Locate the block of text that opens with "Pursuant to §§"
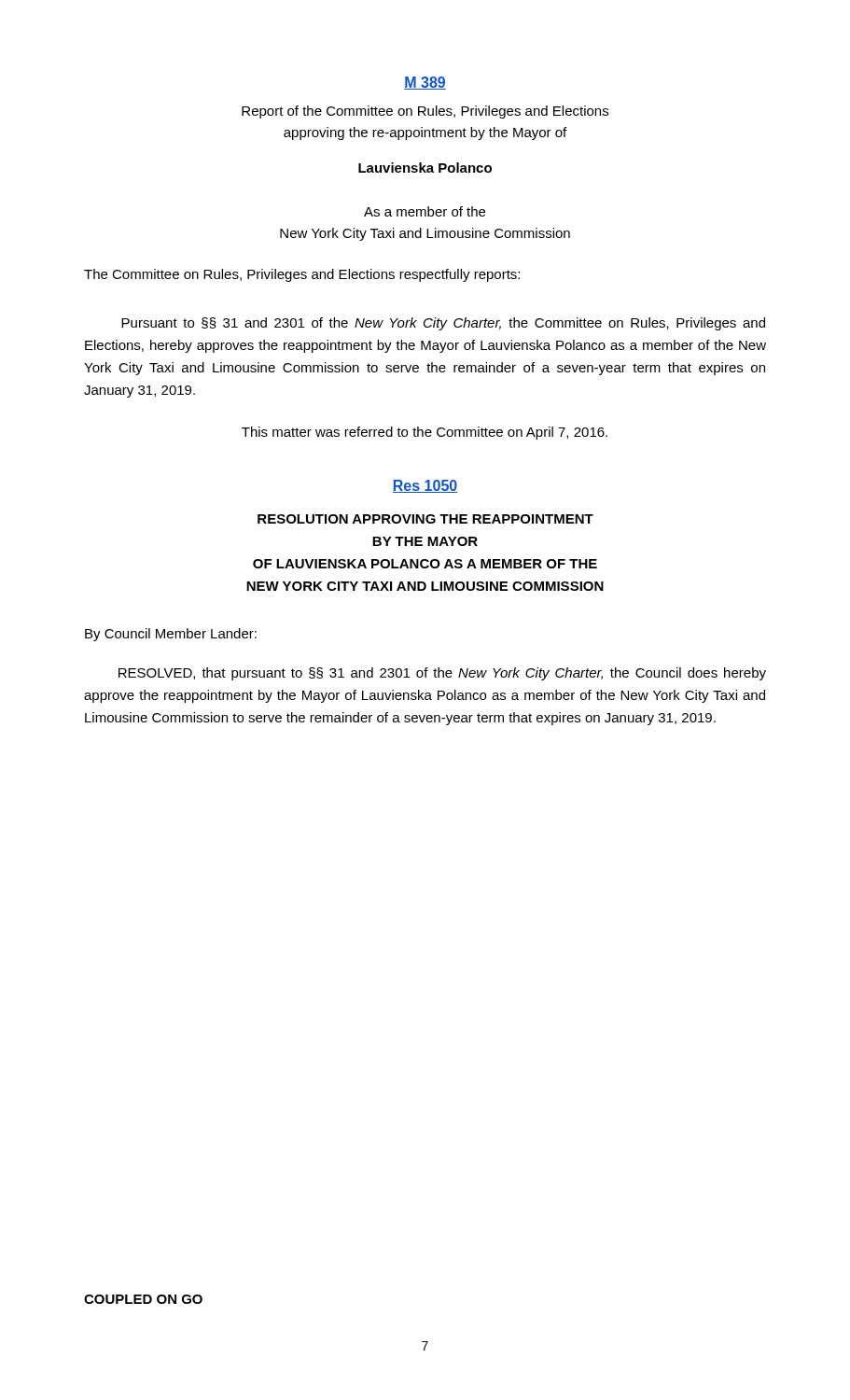Viewport: 850px width, 1400px height. (425, 356)
